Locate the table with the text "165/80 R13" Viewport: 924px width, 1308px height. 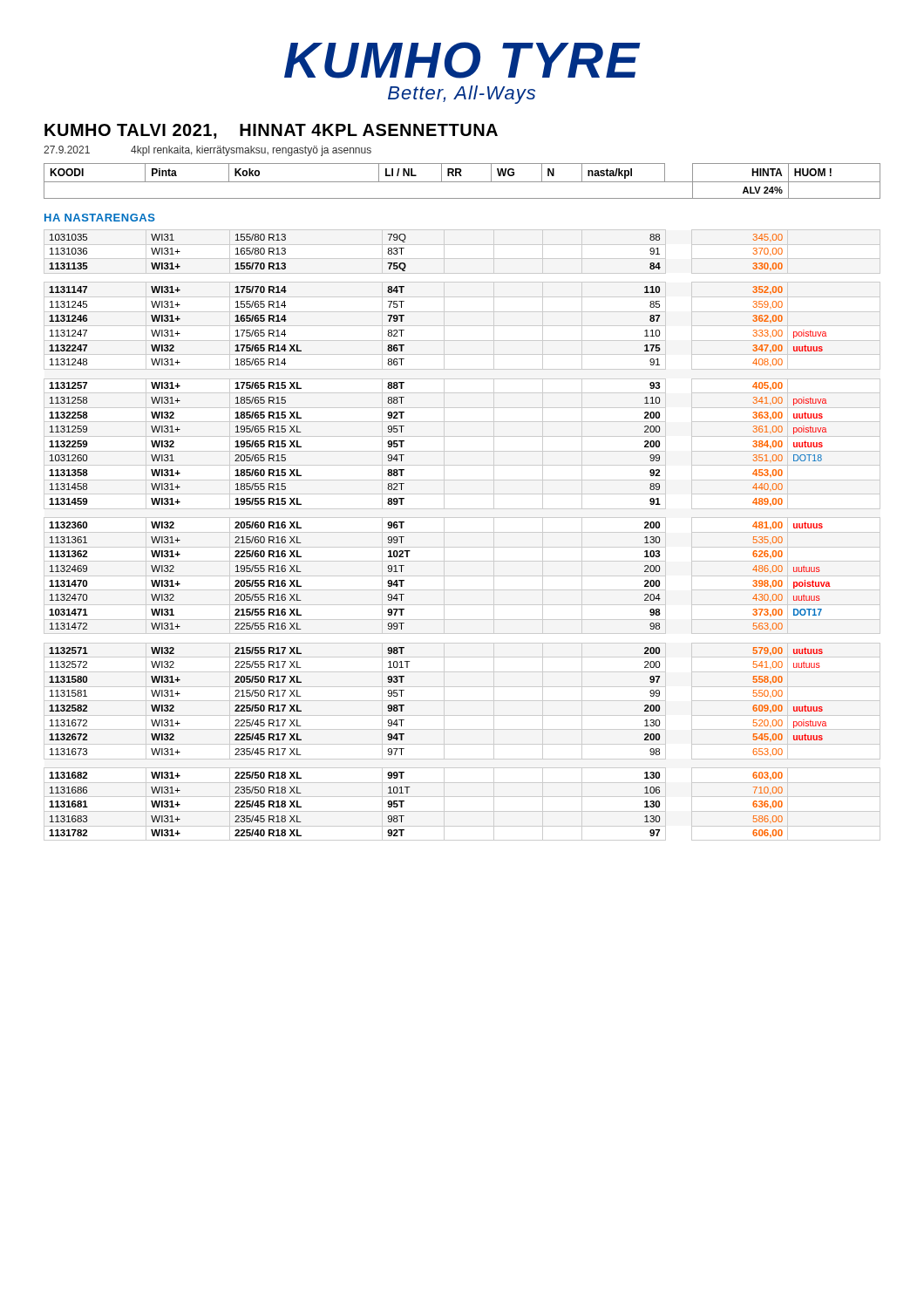pyautogui.click(x=462, y=535)
